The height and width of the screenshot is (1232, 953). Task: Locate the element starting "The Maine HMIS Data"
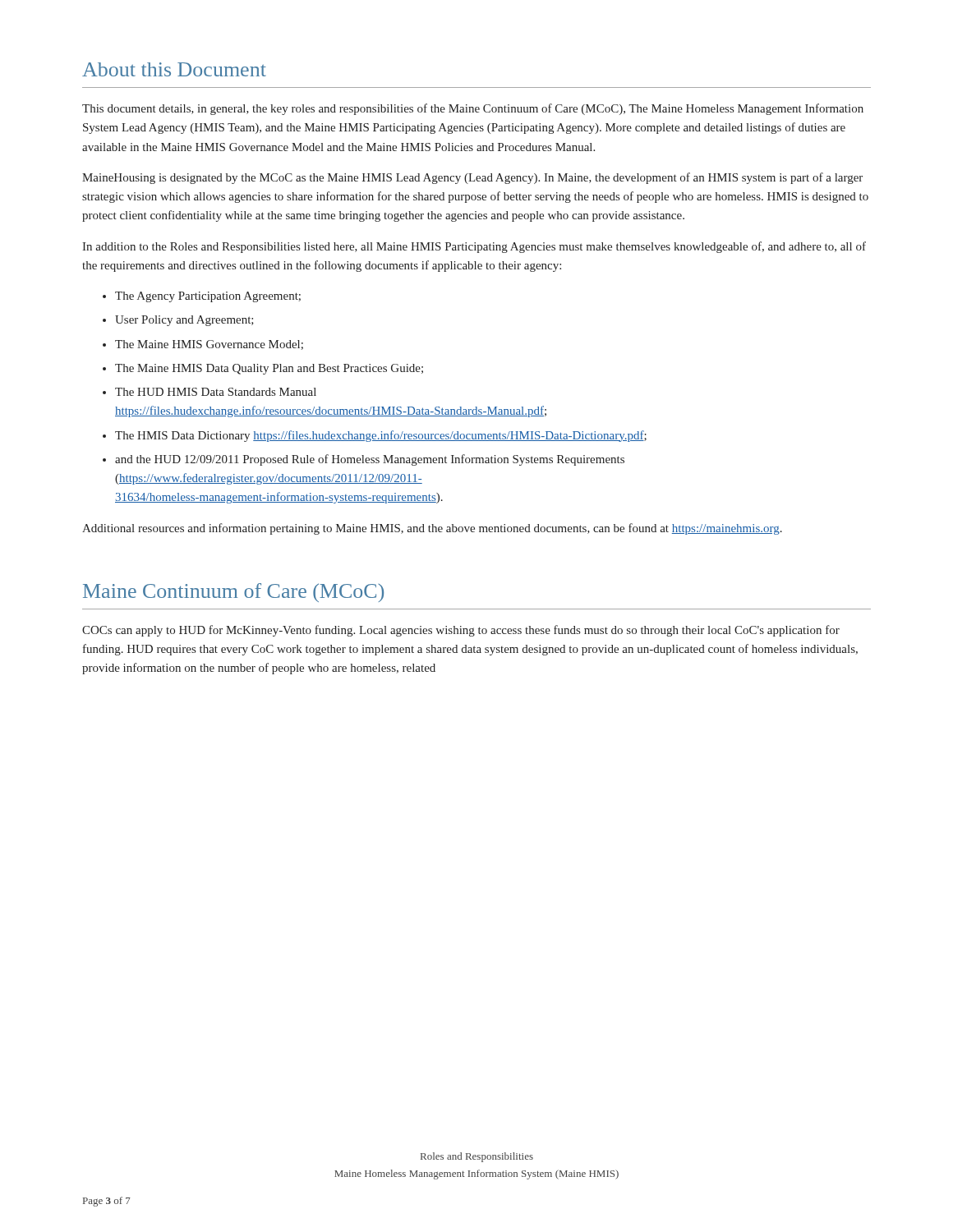(x=270, y=368)
